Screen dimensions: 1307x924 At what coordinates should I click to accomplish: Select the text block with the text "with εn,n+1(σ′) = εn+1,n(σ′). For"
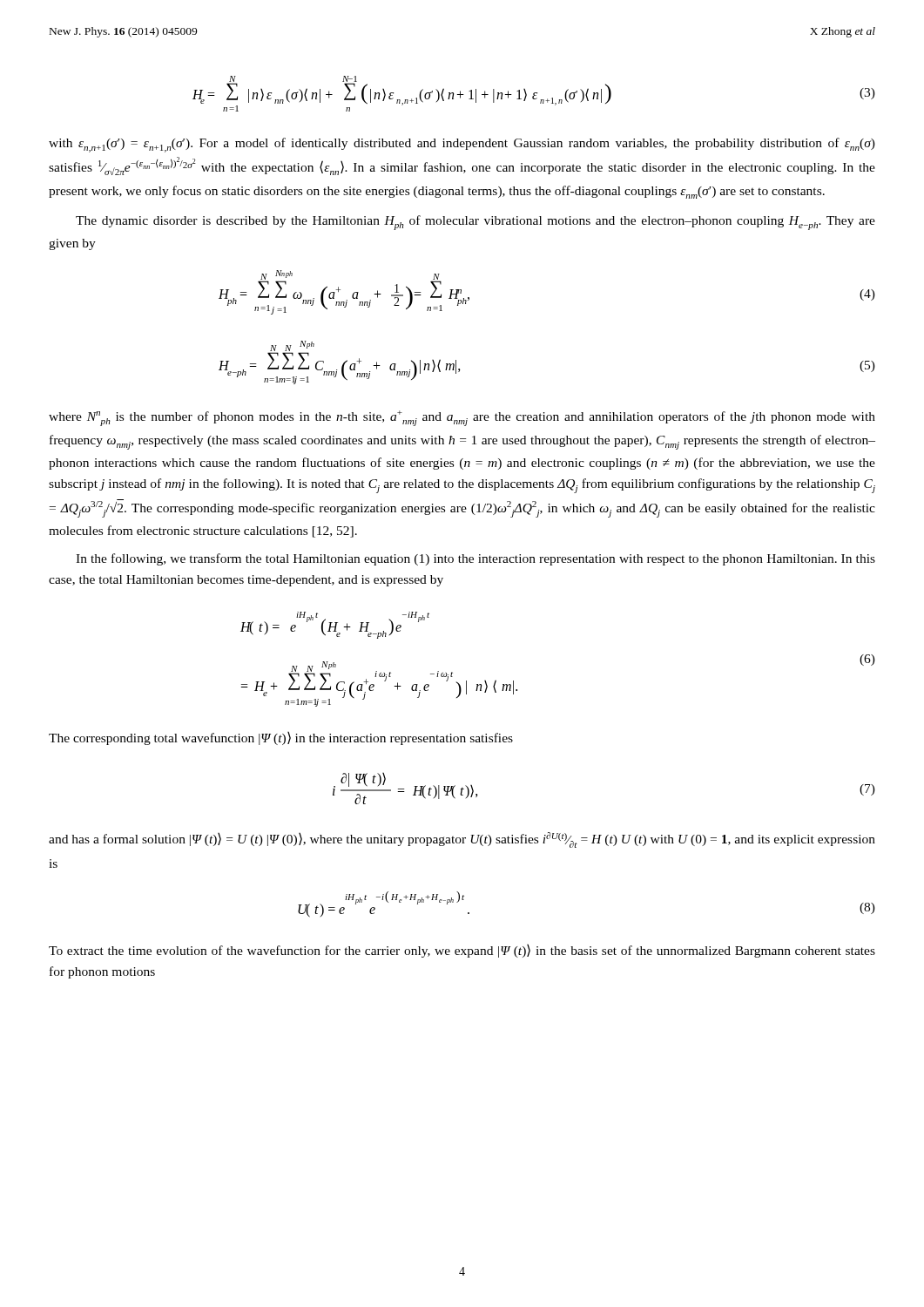coord(462,168)
